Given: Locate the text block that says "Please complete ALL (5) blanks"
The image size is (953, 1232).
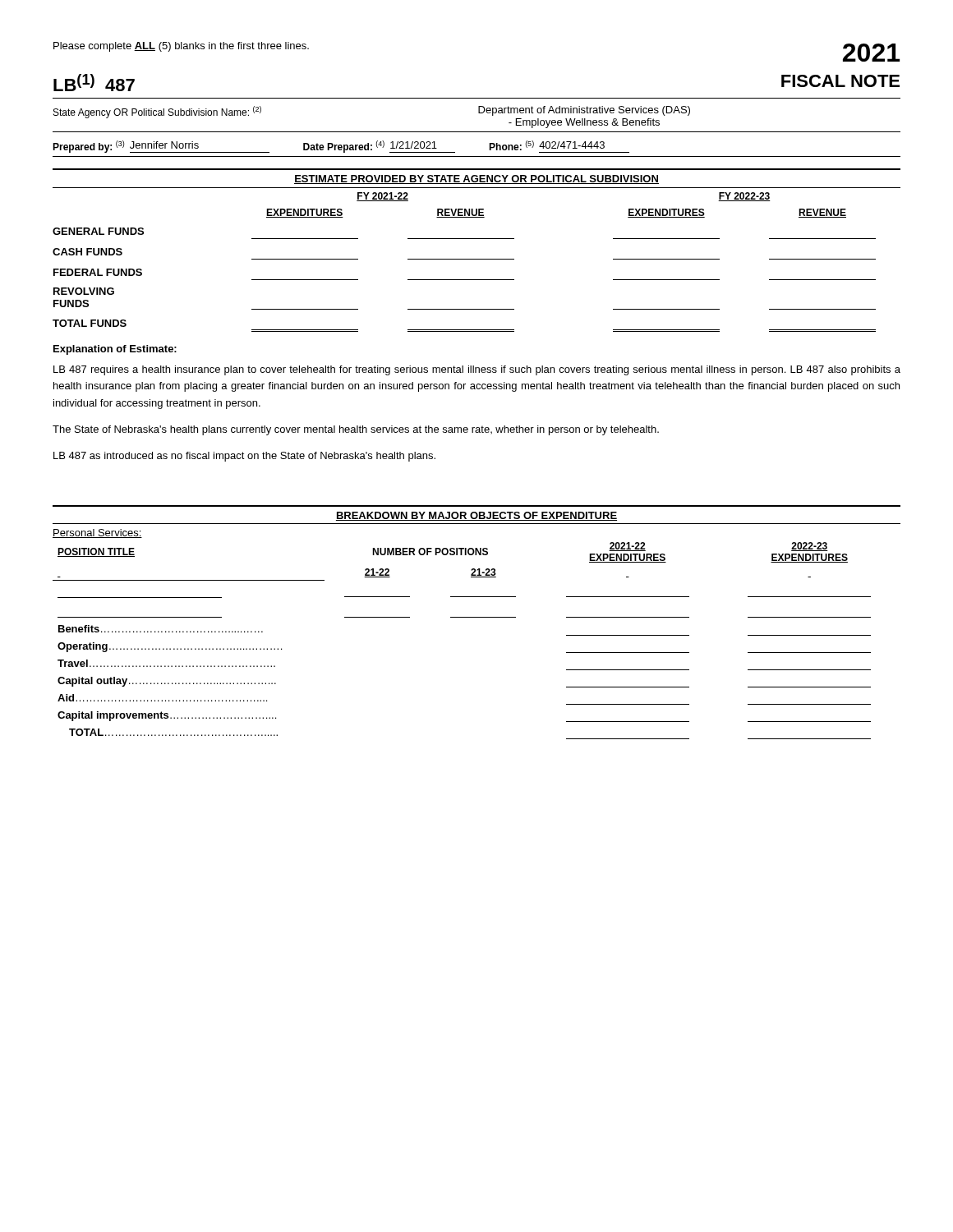Looking at the screenshot, I should [181, 46].
